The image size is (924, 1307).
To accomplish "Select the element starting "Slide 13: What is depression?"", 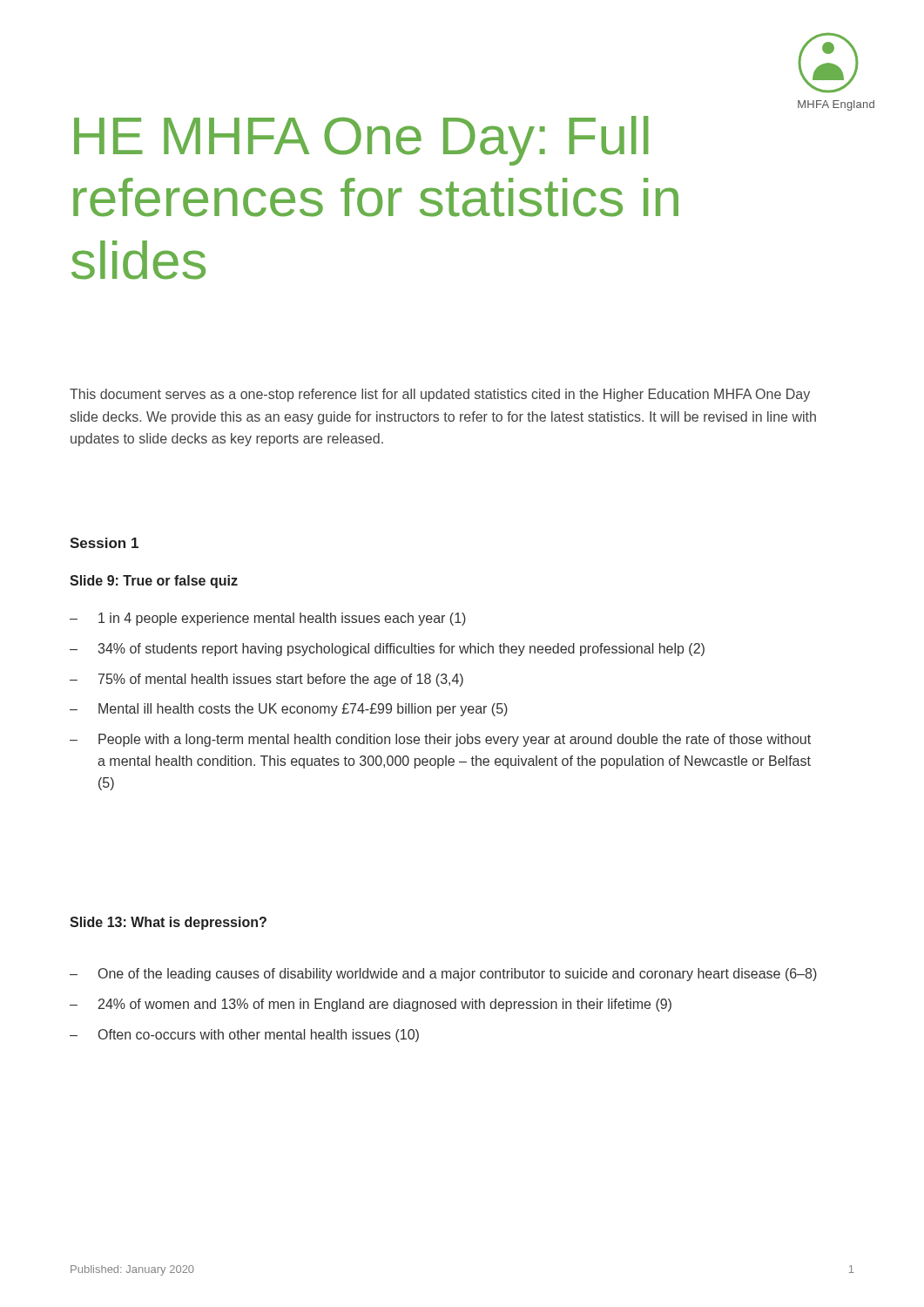I will pyautogui.click(x=168, y=922).
